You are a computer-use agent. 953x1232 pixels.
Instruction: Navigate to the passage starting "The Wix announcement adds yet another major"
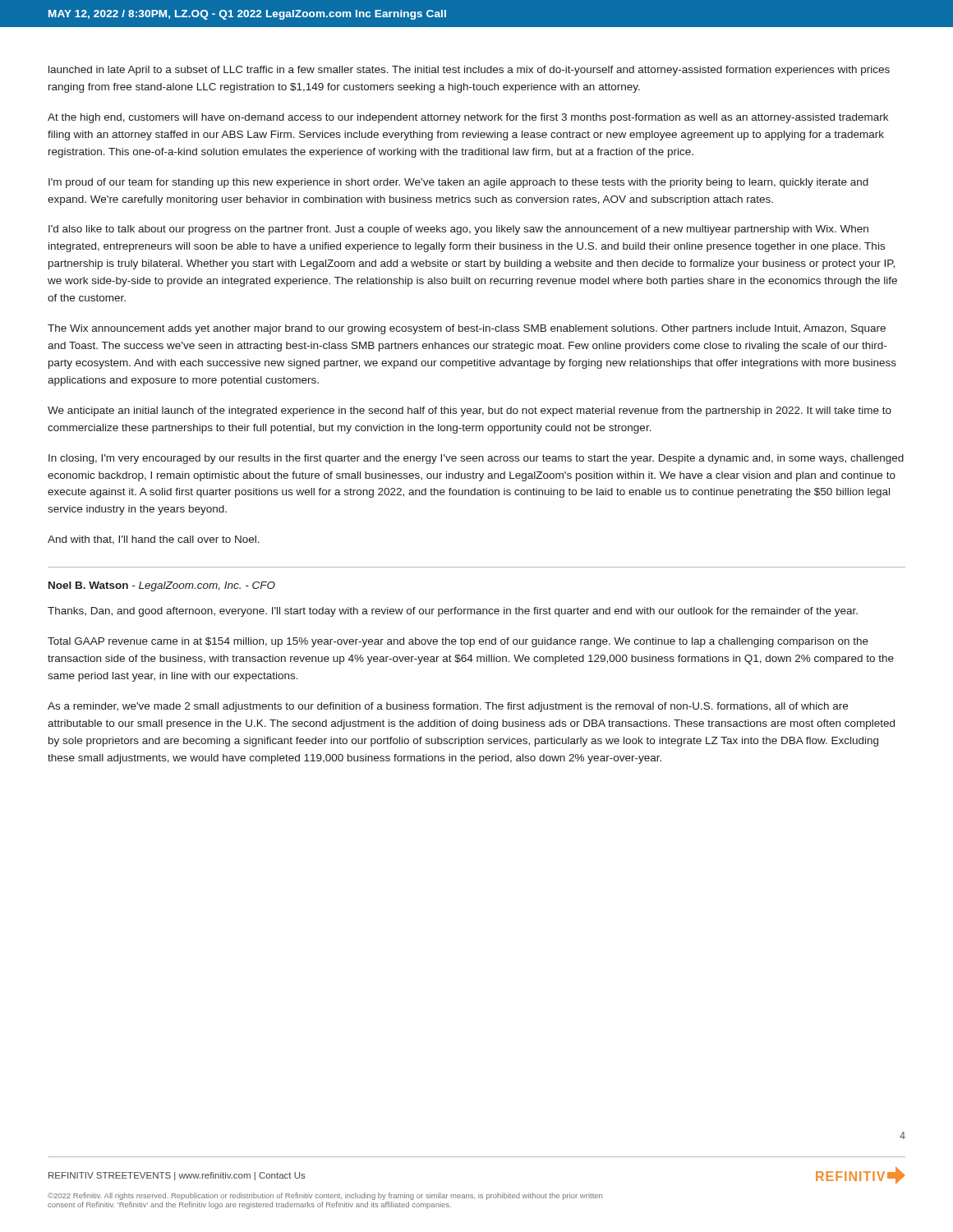click(472, 354)
